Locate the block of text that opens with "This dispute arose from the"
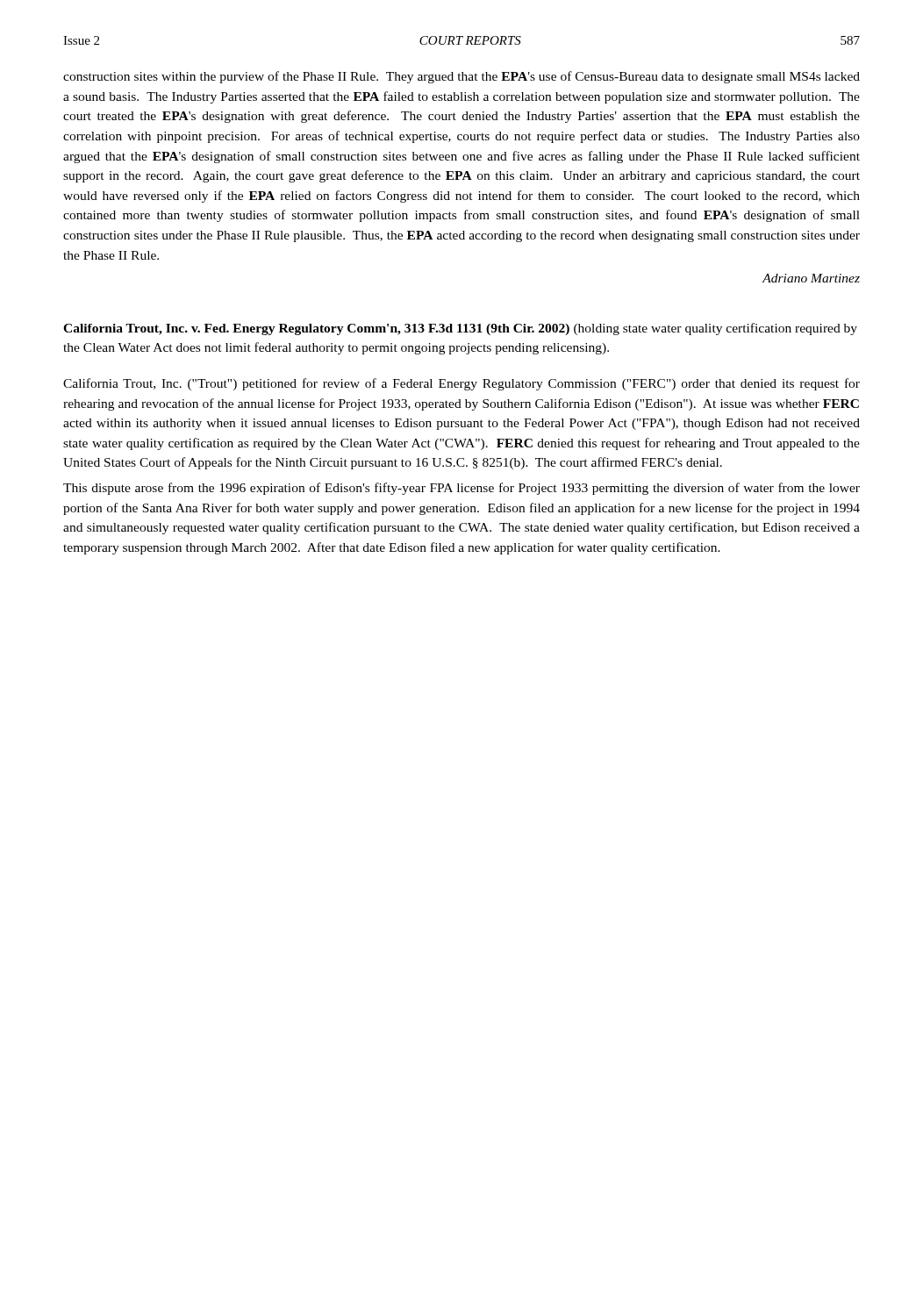The width and height of the screenshot is (923, 1316). click(x=462, y=518)
